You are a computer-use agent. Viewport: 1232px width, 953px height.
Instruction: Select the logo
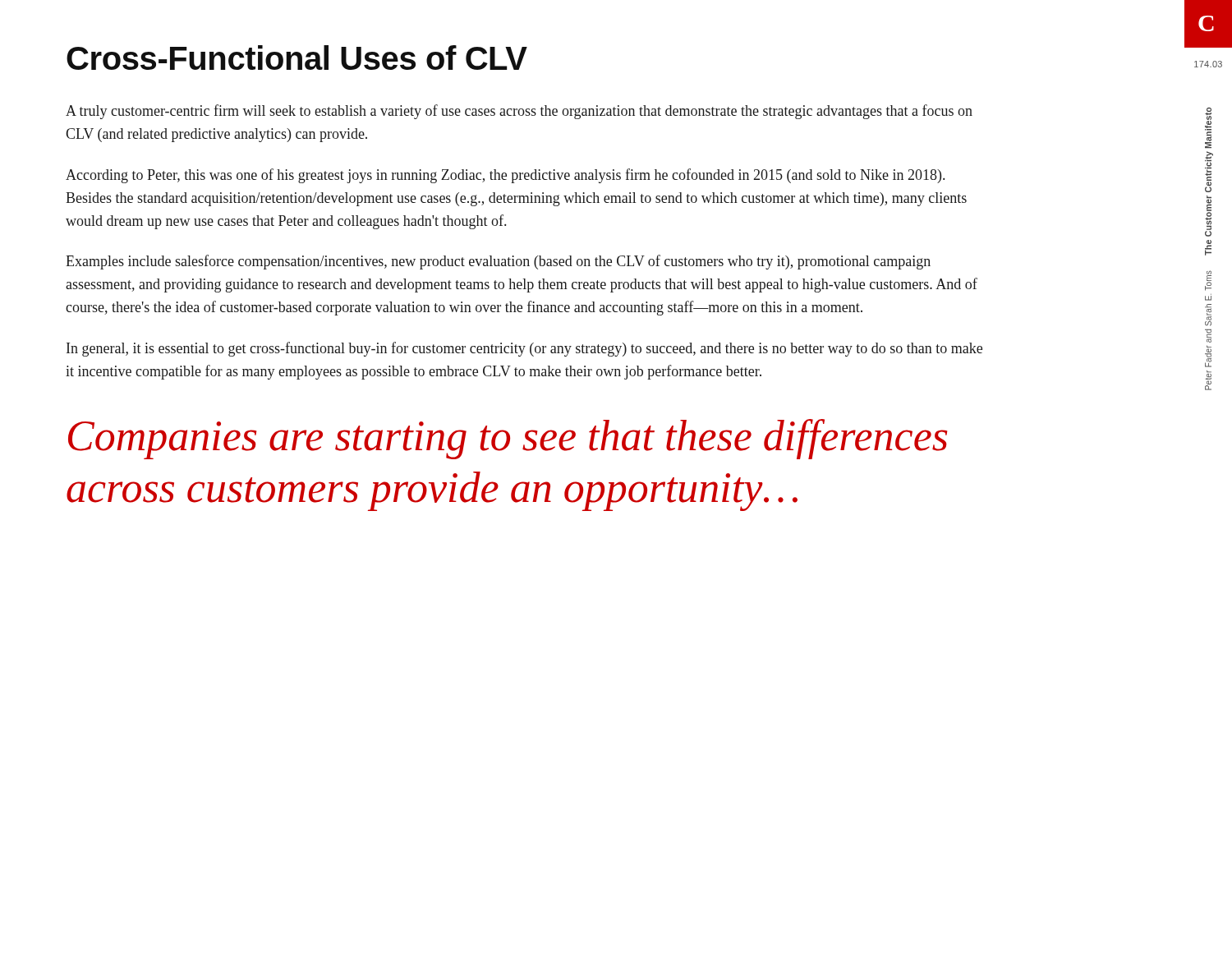pyautogui.click(x=1208, y=24)
